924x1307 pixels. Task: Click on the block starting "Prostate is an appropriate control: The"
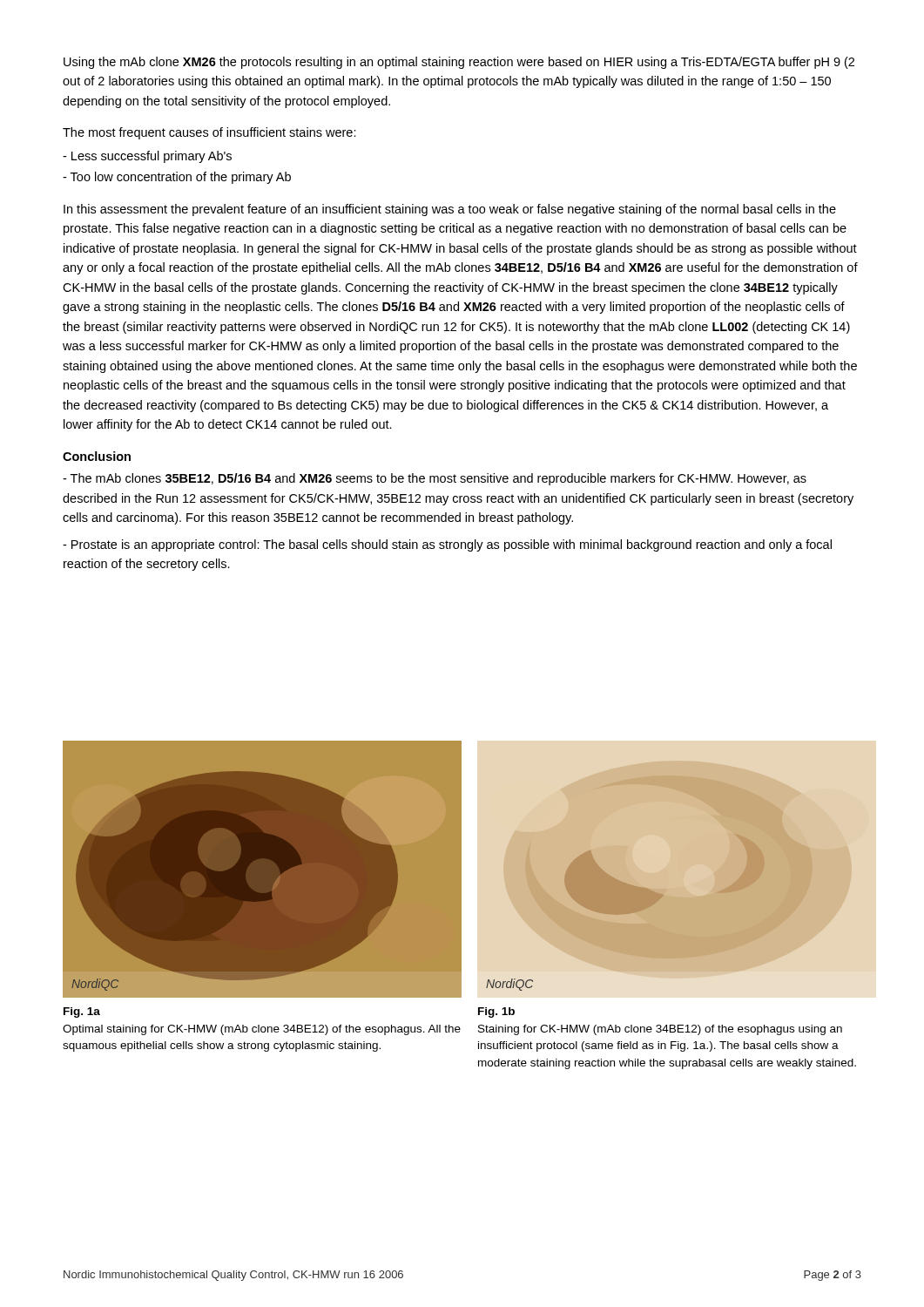(x=448, y=554)
